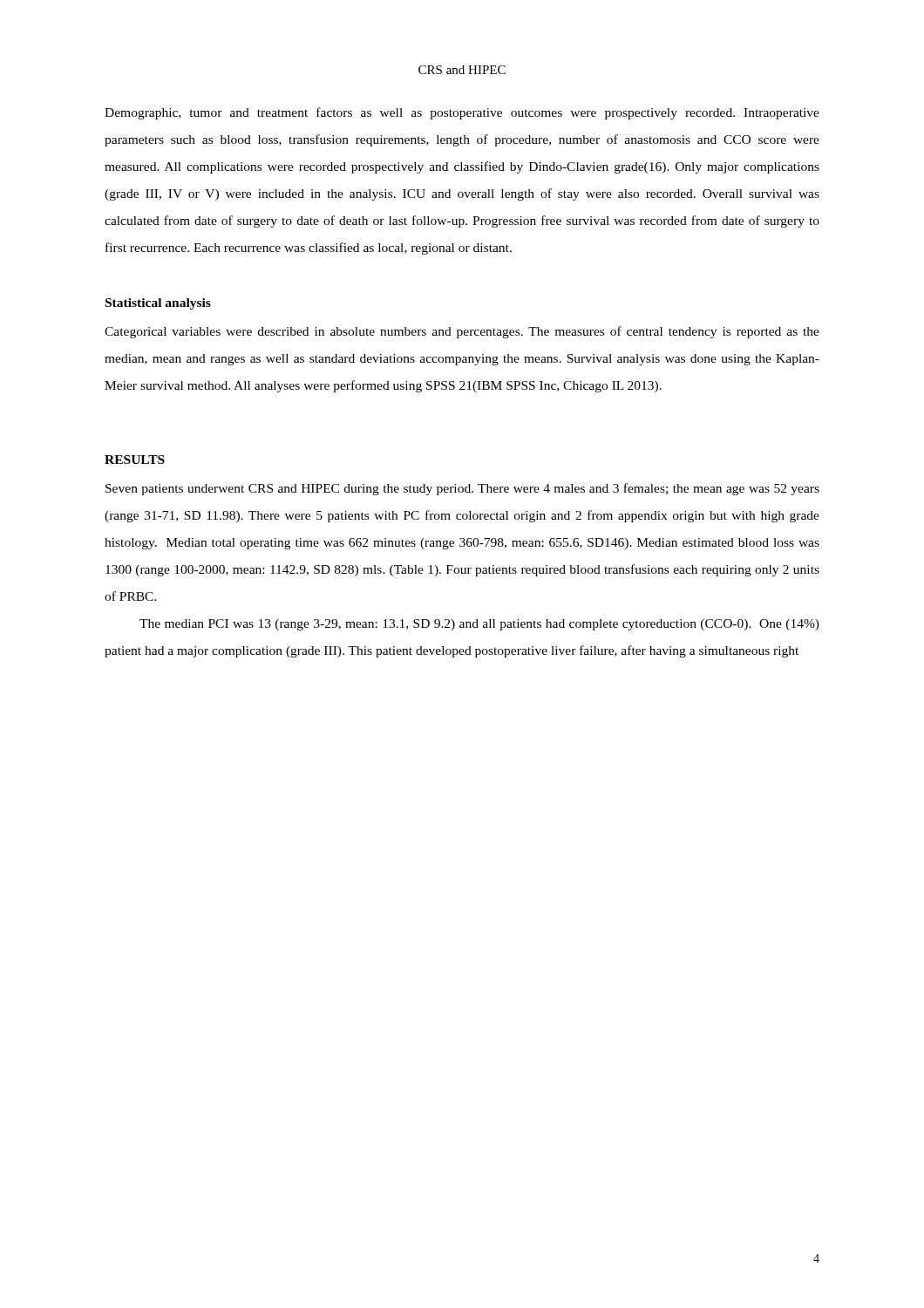924x1308 pixels.
Task: Where is the passage that starts "Seven patients underwent CRS"?
Action: [x=462, y=542]
